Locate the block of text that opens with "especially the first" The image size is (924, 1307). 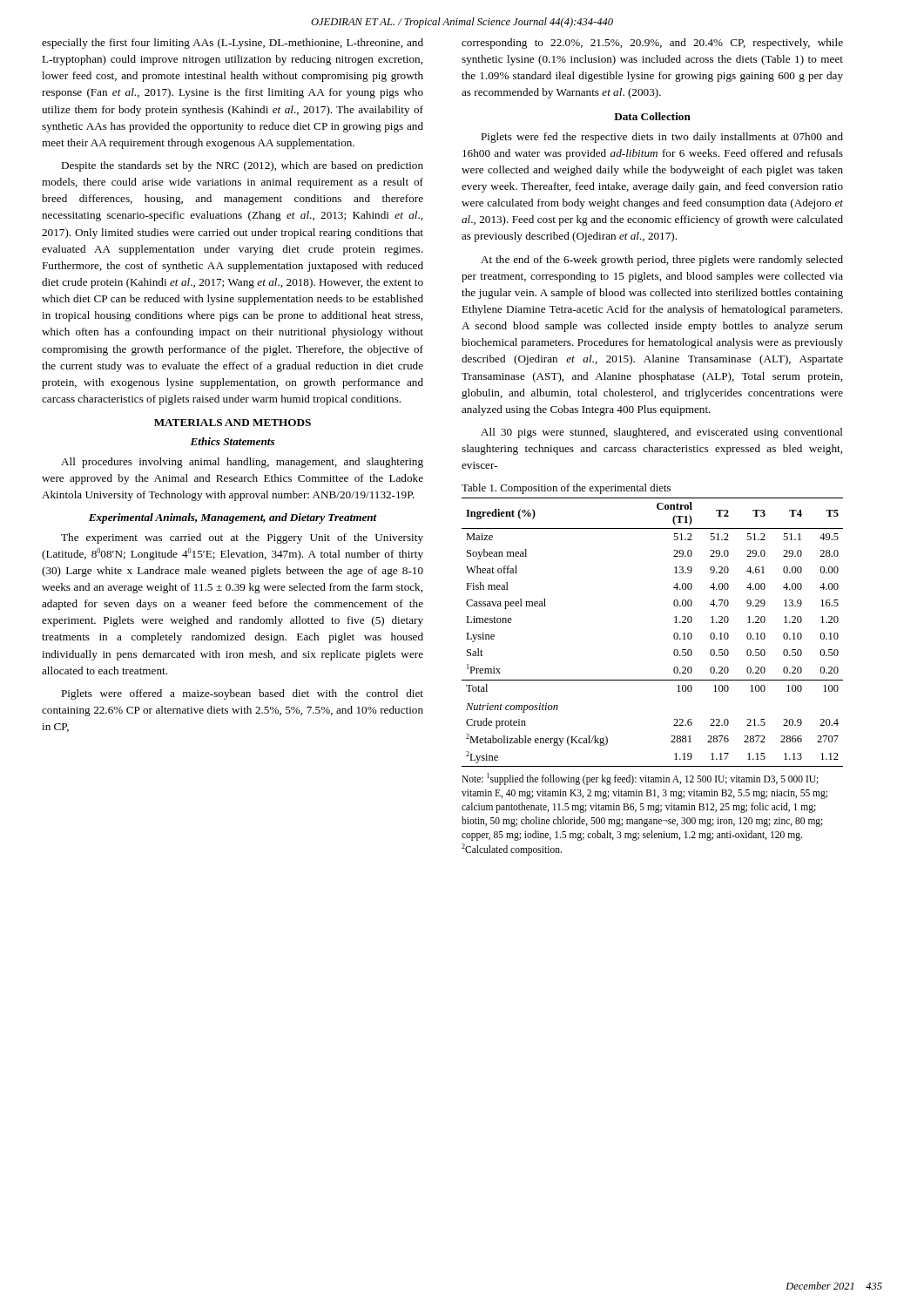tap(233, 92)
